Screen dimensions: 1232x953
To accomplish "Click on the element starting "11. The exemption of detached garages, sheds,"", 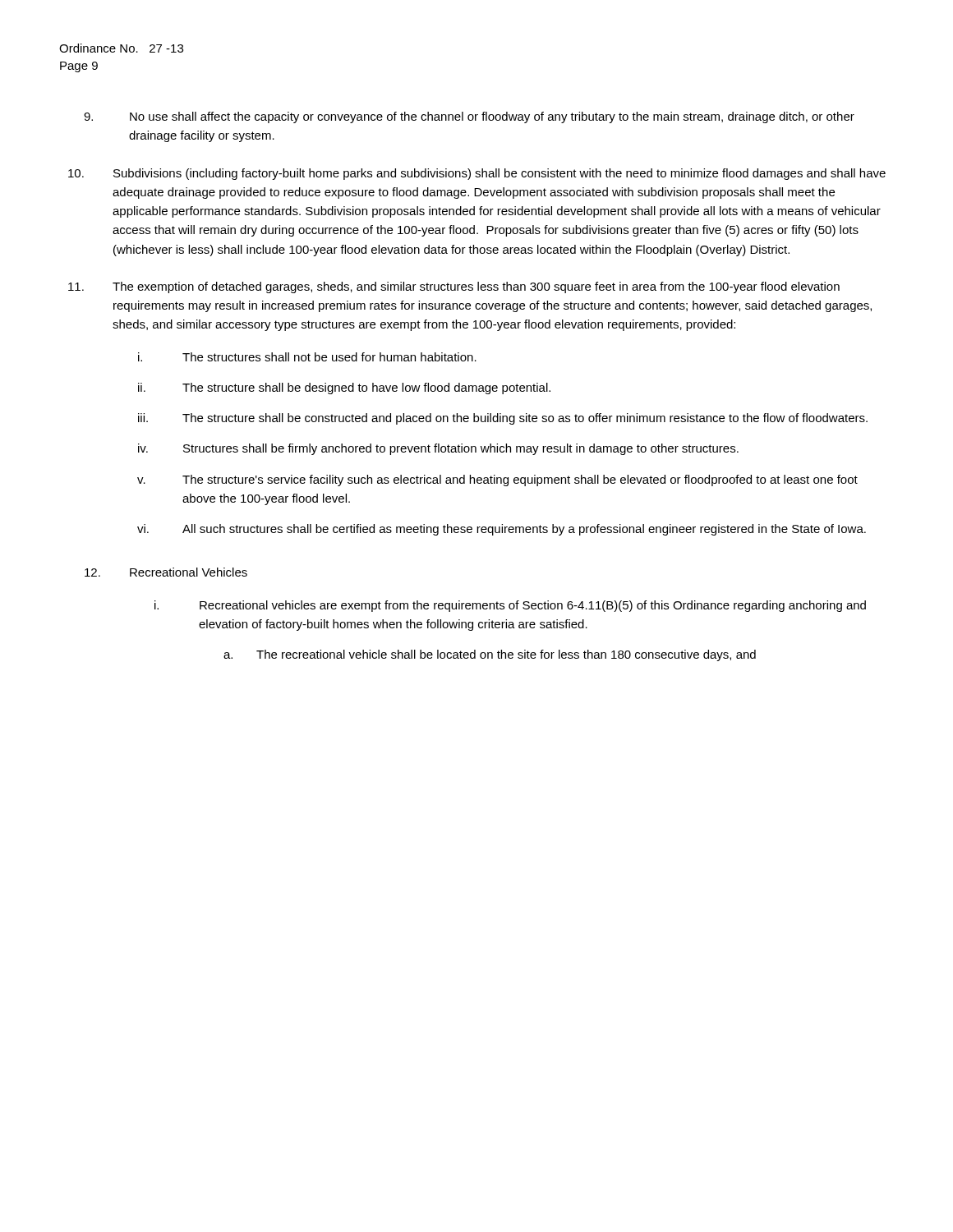I will point(481,413).
